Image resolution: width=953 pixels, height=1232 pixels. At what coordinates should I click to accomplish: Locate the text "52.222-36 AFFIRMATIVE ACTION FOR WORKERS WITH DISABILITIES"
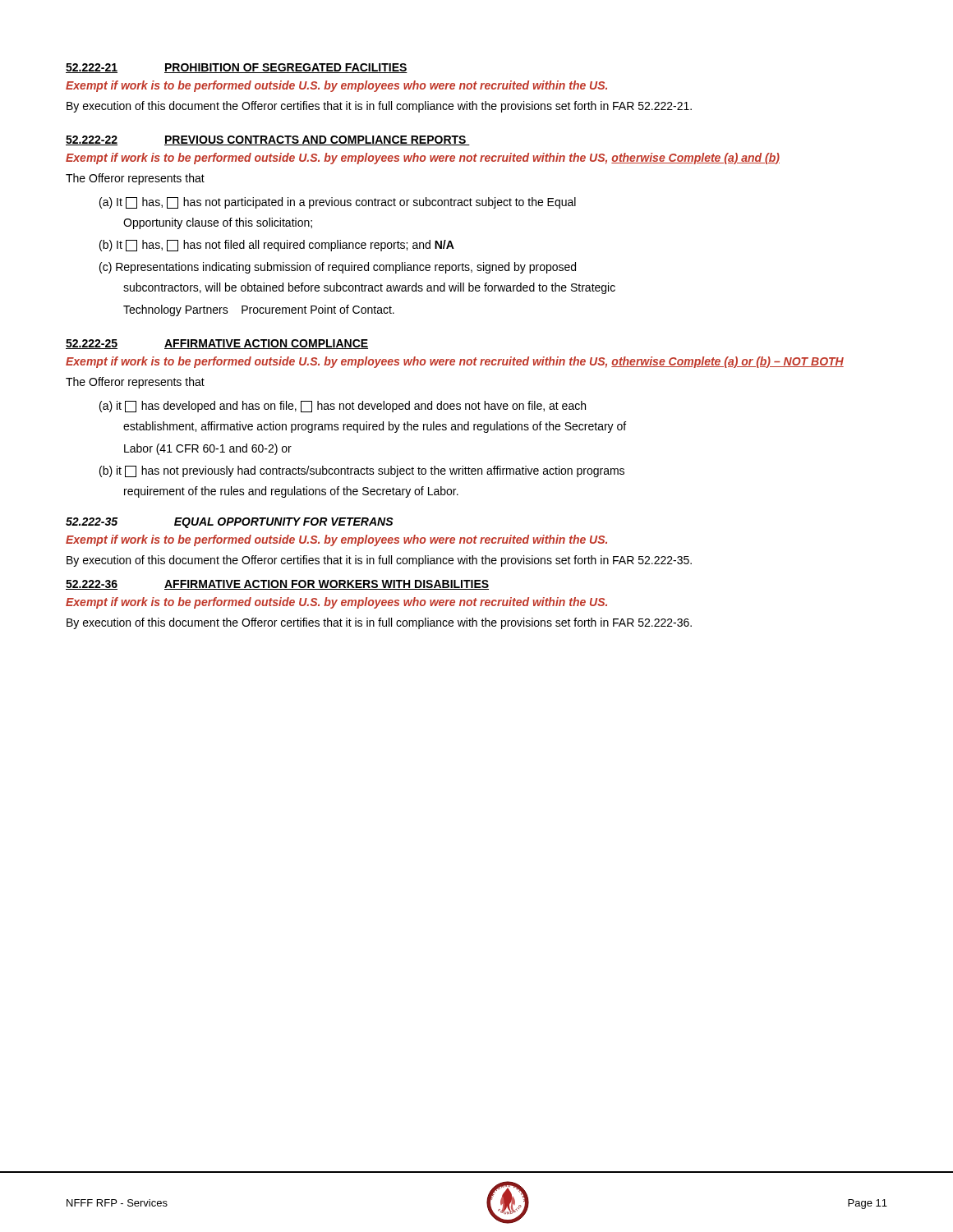point(277,584)
